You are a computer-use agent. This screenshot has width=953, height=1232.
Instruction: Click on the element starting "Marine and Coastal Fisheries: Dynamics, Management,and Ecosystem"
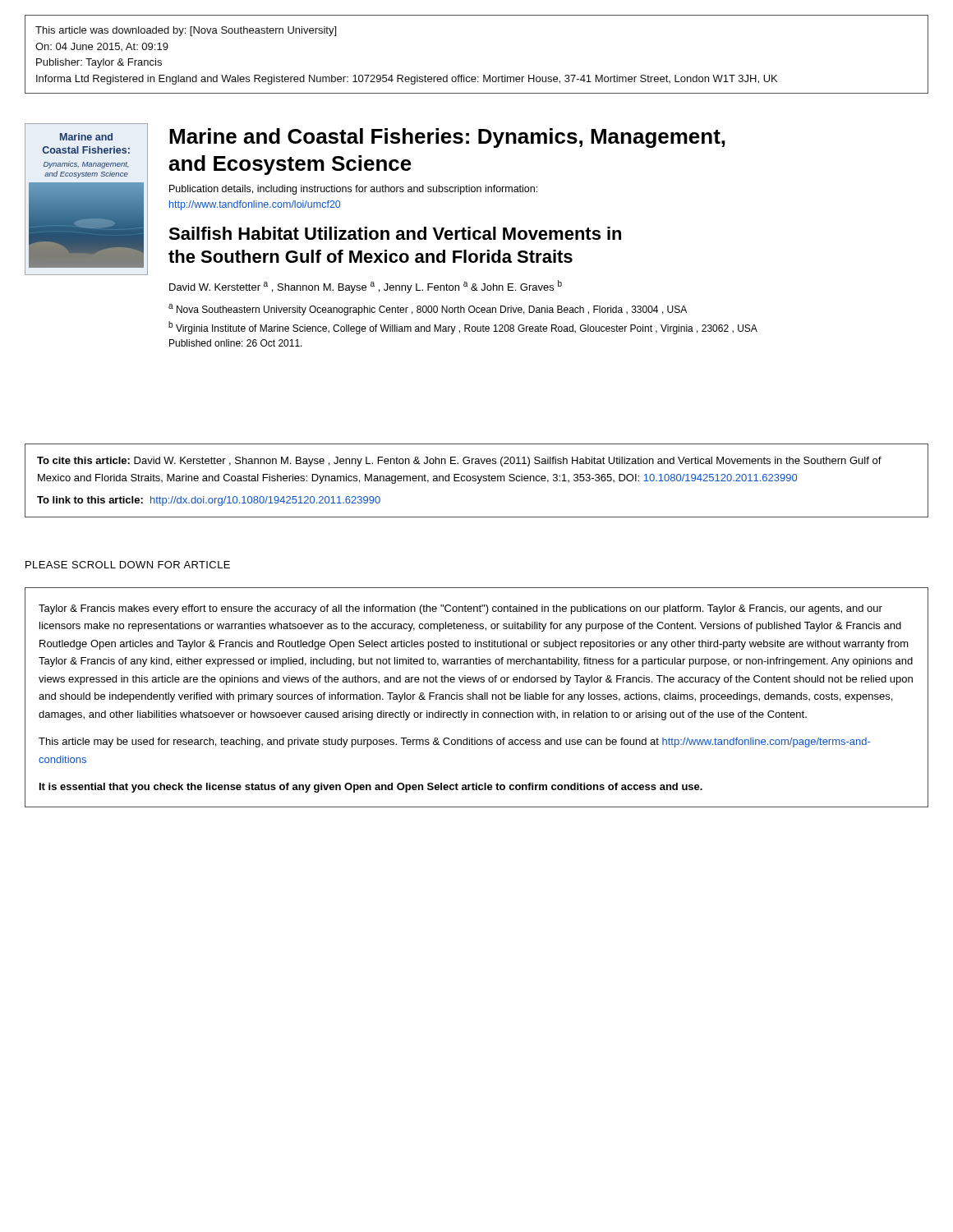447,150
